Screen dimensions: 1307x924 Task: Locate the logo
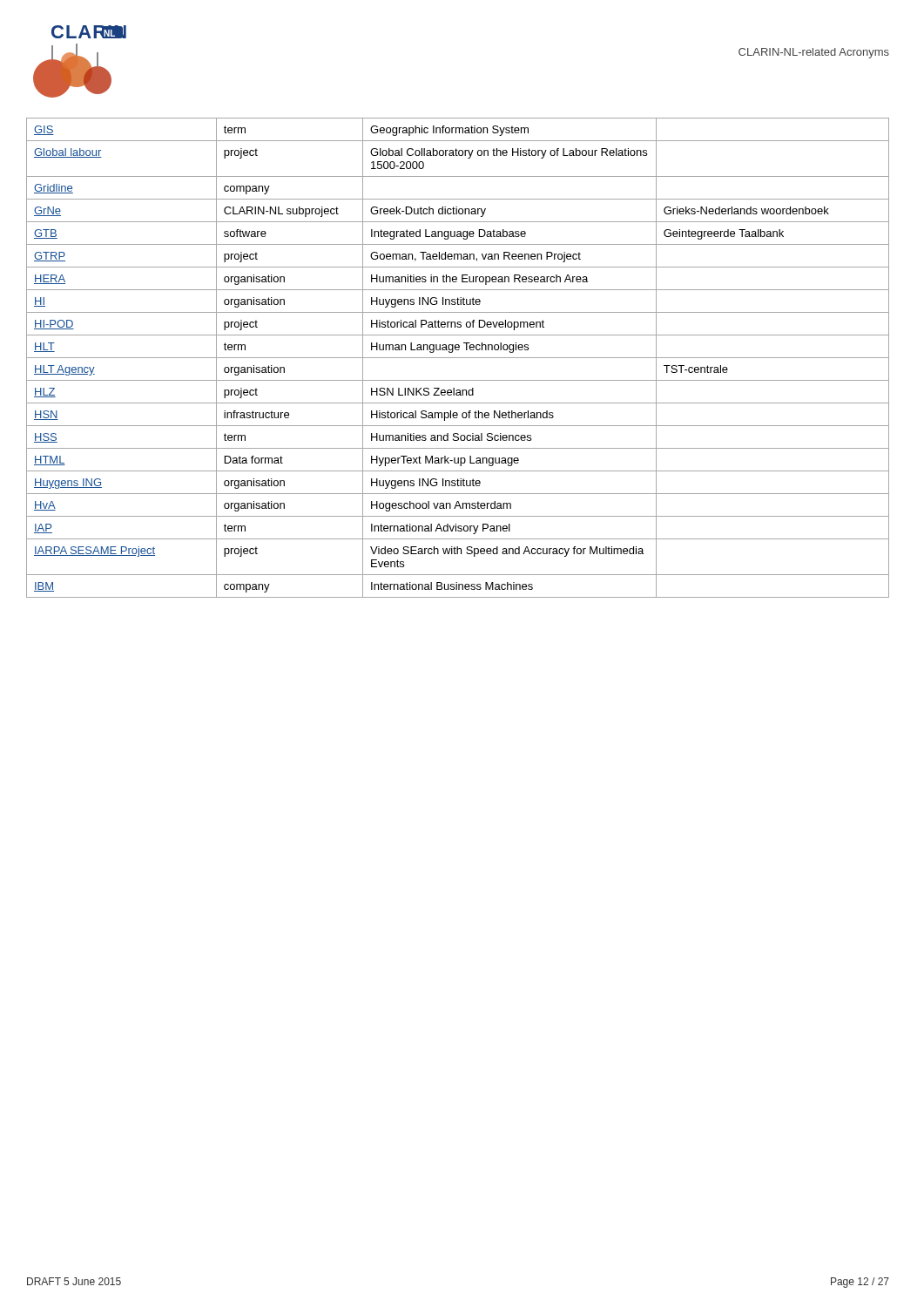pos(78,64)
